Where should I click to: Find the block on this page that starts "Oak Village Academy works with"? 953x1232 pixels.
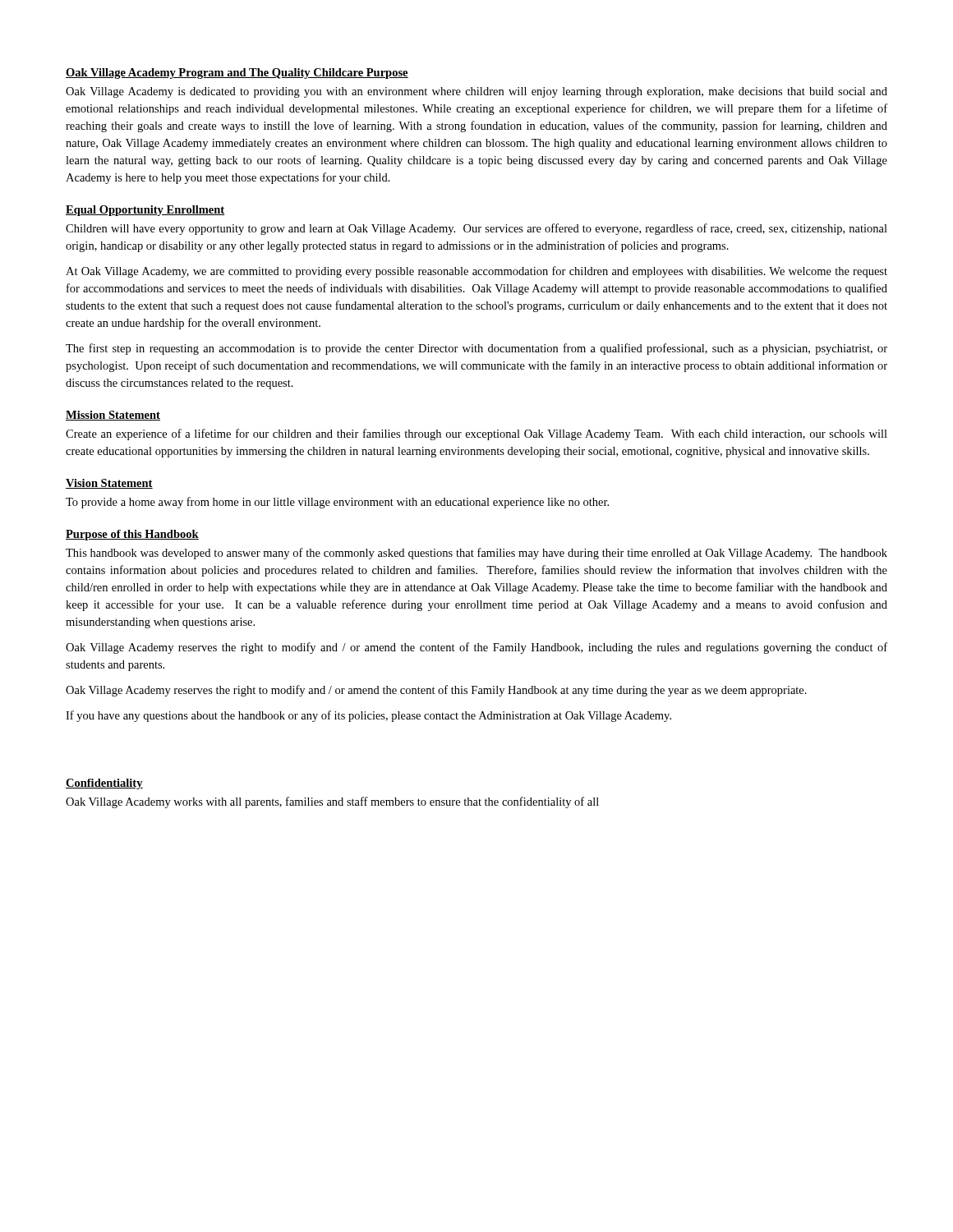click(x=332, y=801)
